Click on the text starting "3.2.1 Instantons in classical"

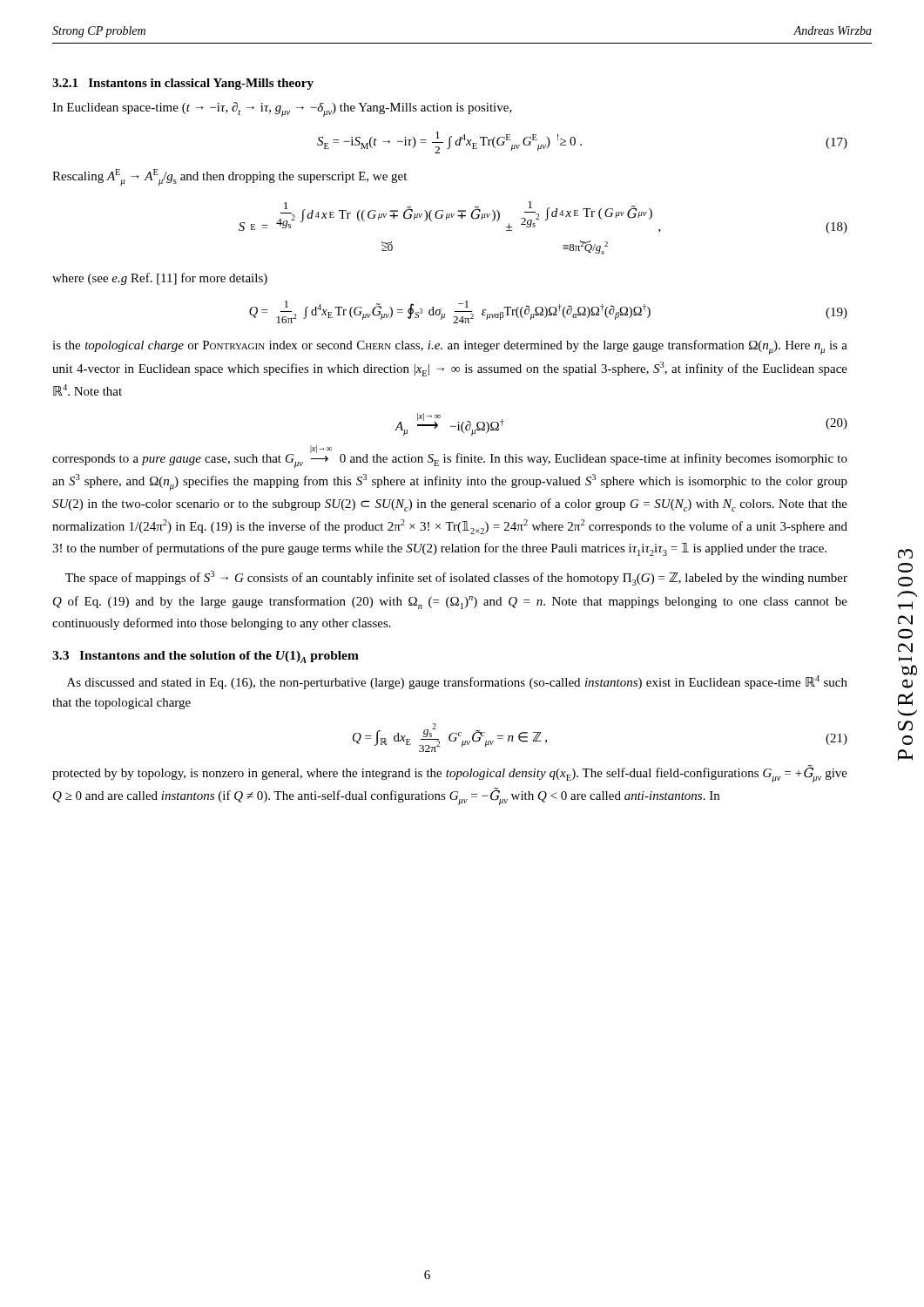pos(183,83)
